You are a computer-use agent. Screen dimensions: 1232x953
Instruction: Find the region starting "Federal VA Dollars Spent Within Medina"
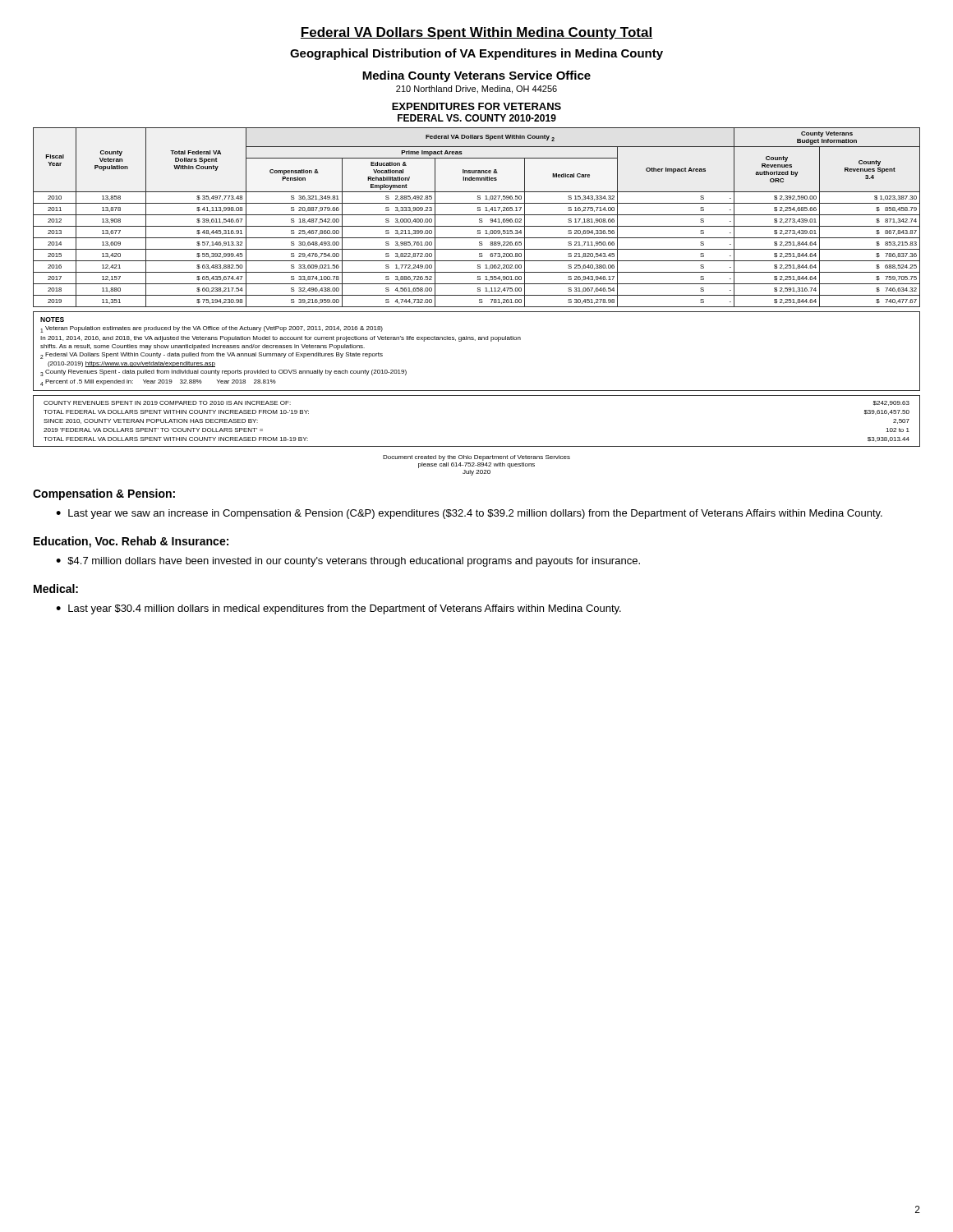[476, 32]
